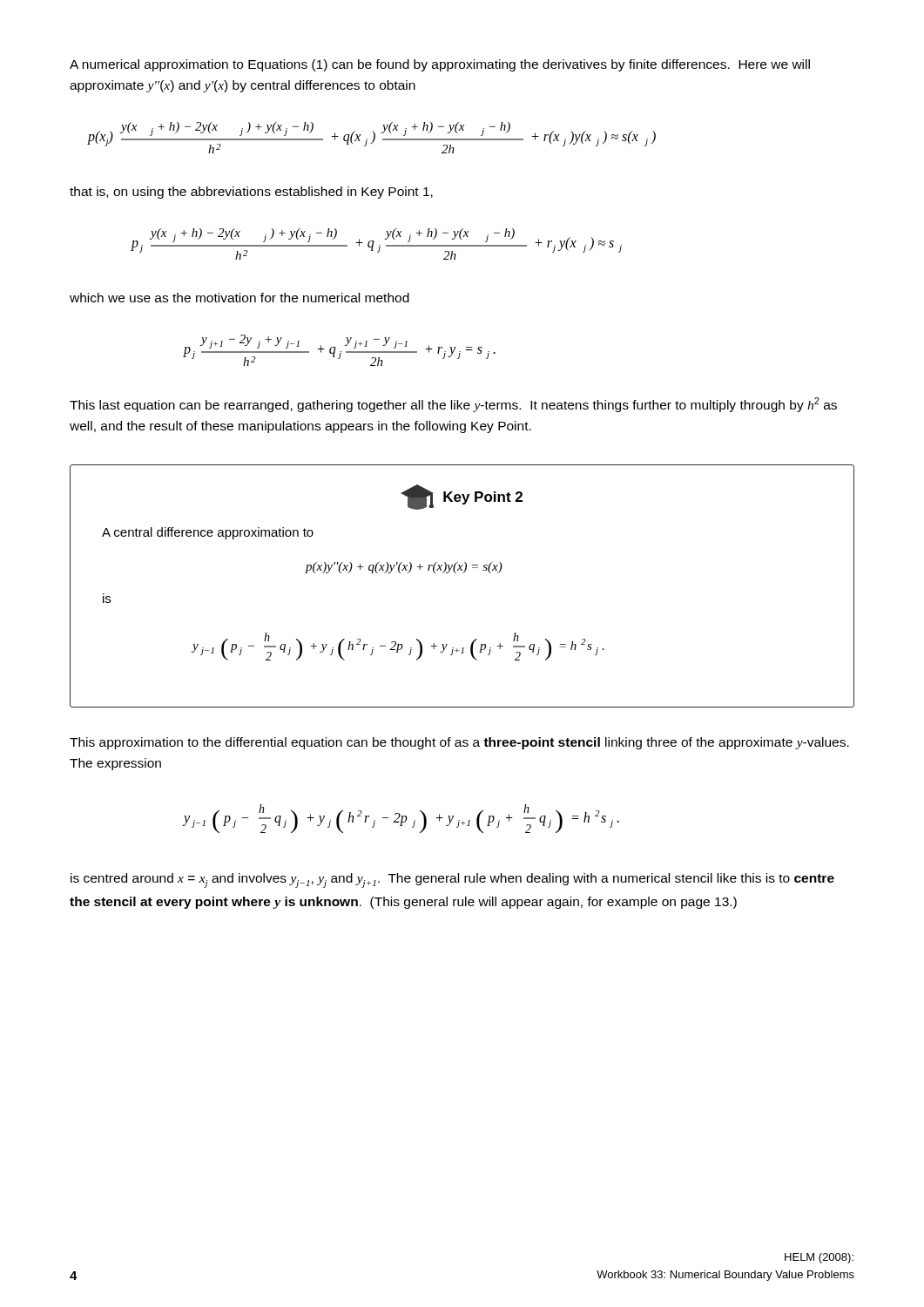The height and width of the screenshot is (1307, 924).
Task: Where is the passage that starts "This last equation can be rearranged, gathering together"?
Action: (x=454, y=414)
